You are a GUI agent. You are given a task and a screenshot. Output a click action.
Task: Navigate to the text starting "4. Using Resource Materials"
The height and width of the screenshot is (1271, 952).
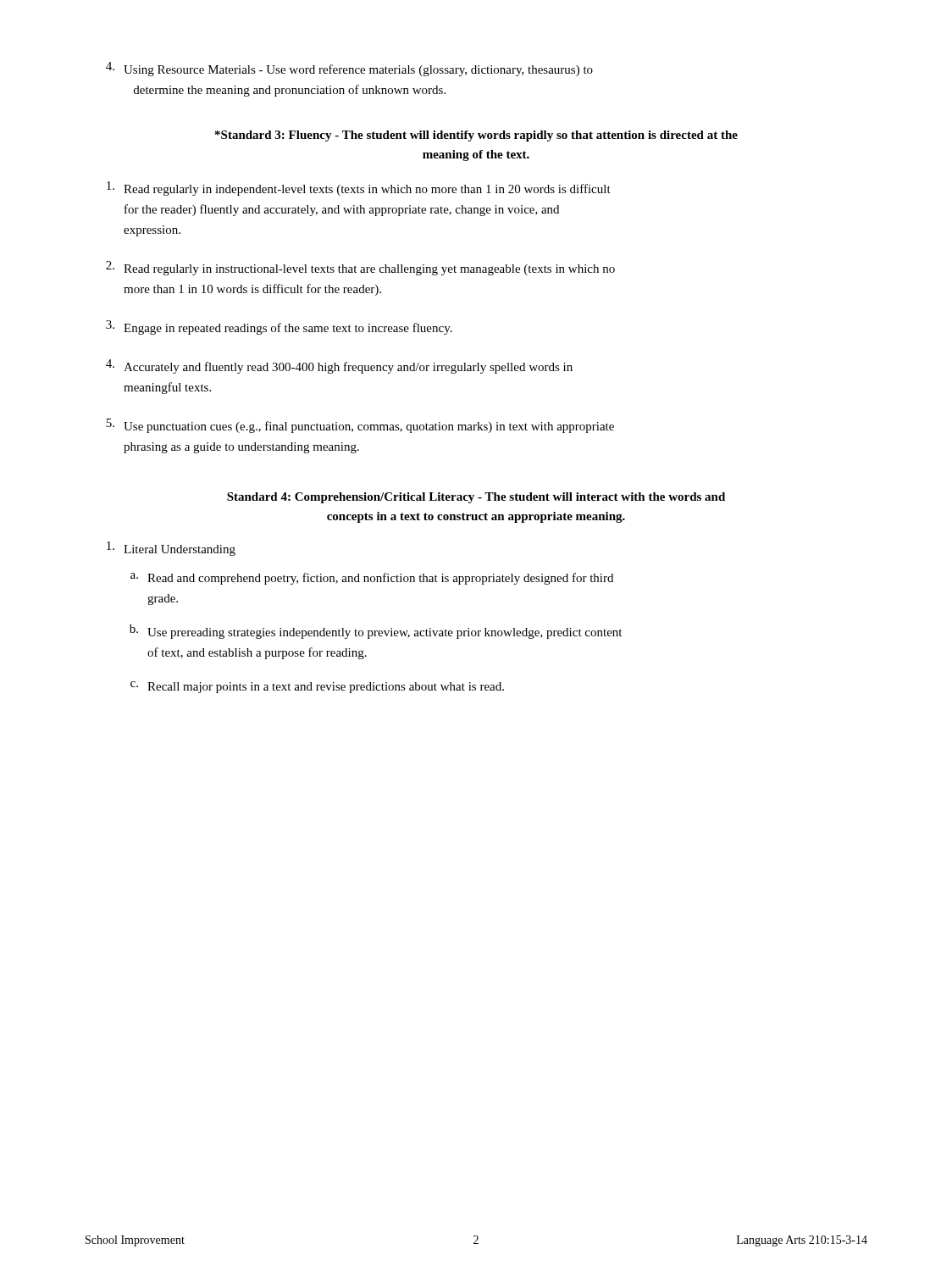[476, 80]
